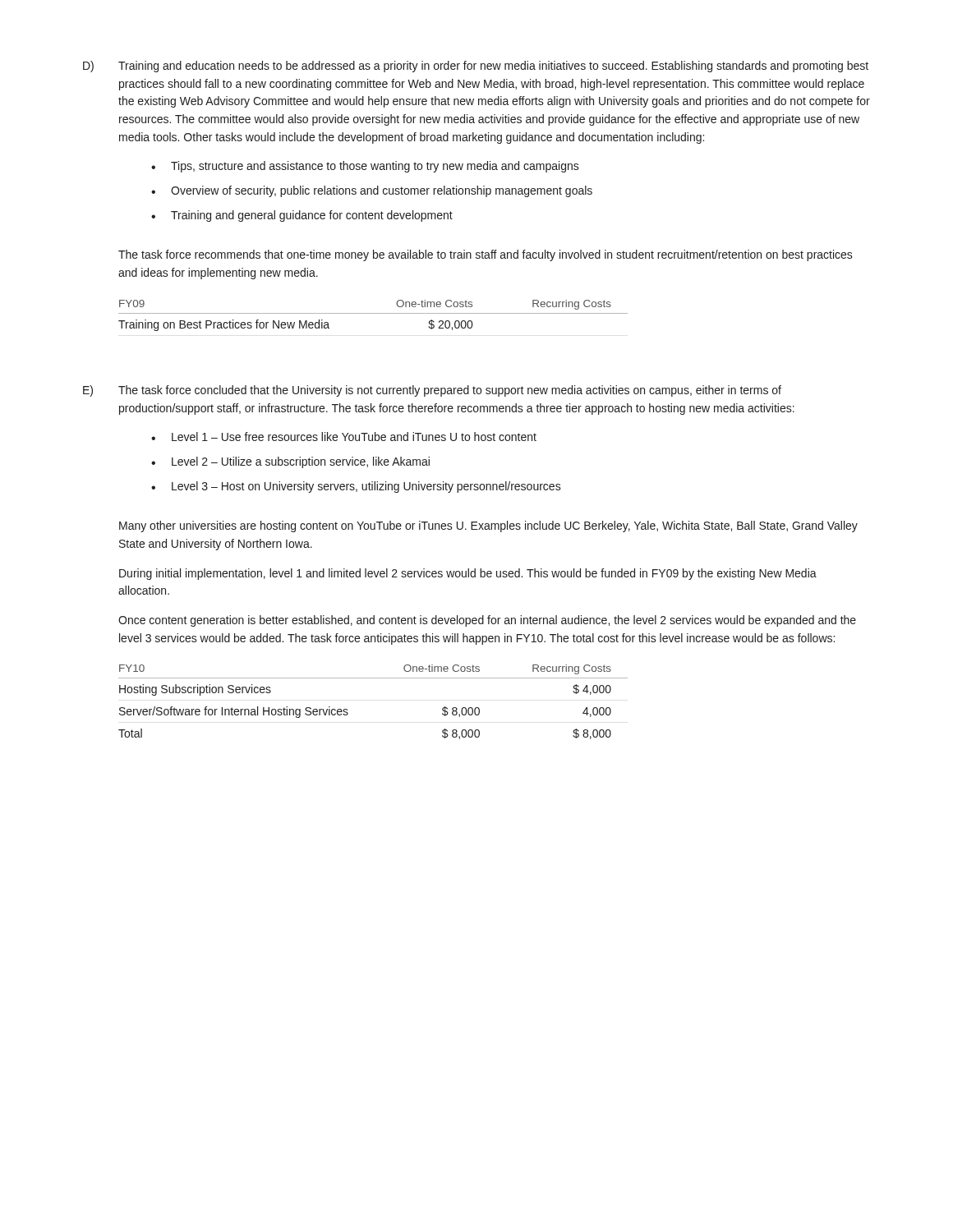Screen dimensions: 1232x953
Task: Locate the text block that reads "Many other universities are hosting content"
Action: click(488, 535)
